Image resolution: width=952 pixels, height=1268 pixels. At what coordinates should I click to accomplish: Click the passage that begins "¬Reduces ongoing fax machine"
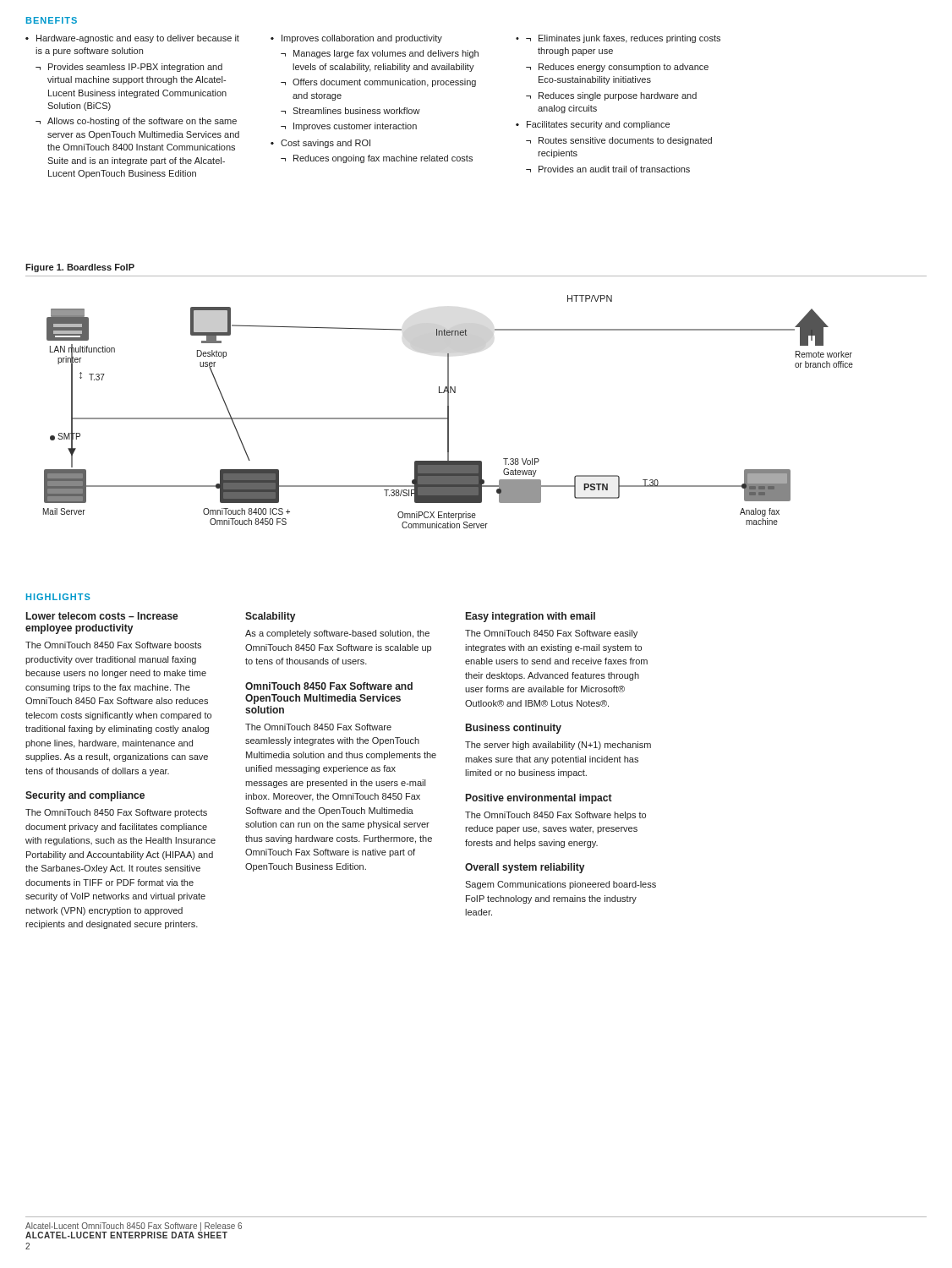coord(377,159)
